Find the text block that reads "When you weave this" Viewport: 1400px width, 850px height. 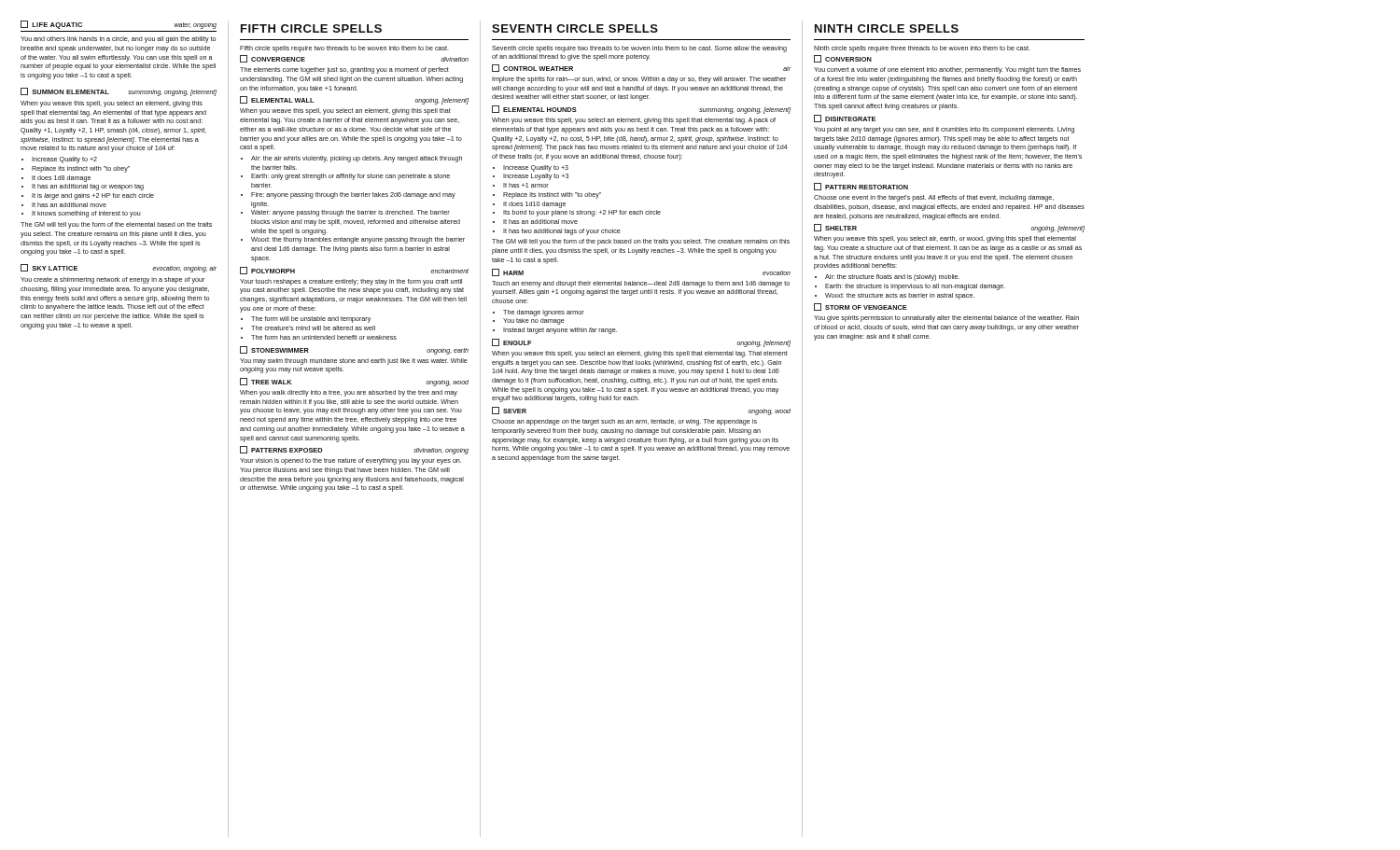click(119, 178)
